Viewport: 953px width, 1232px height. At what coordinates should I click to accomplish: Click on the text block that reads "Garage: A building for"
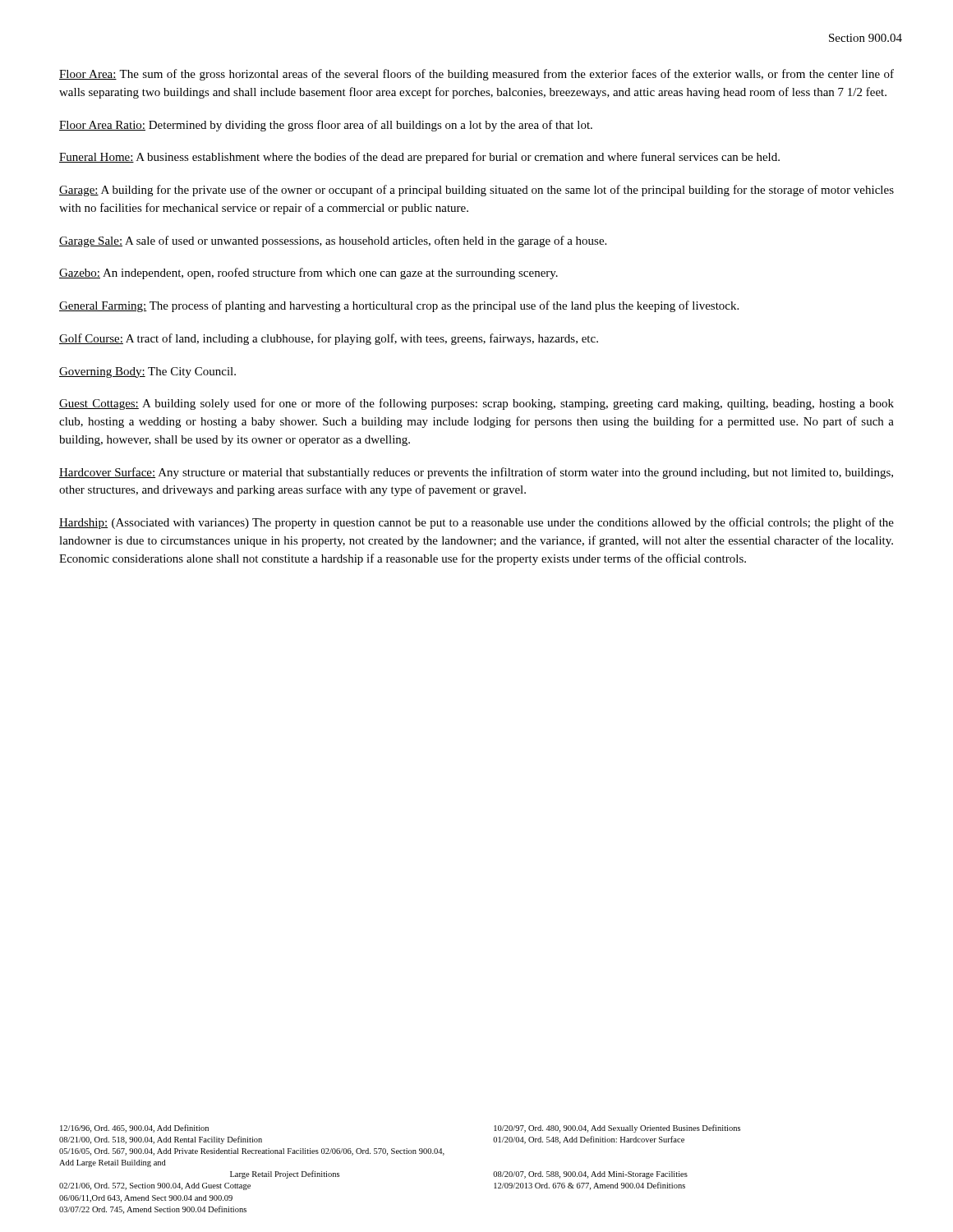476,199
